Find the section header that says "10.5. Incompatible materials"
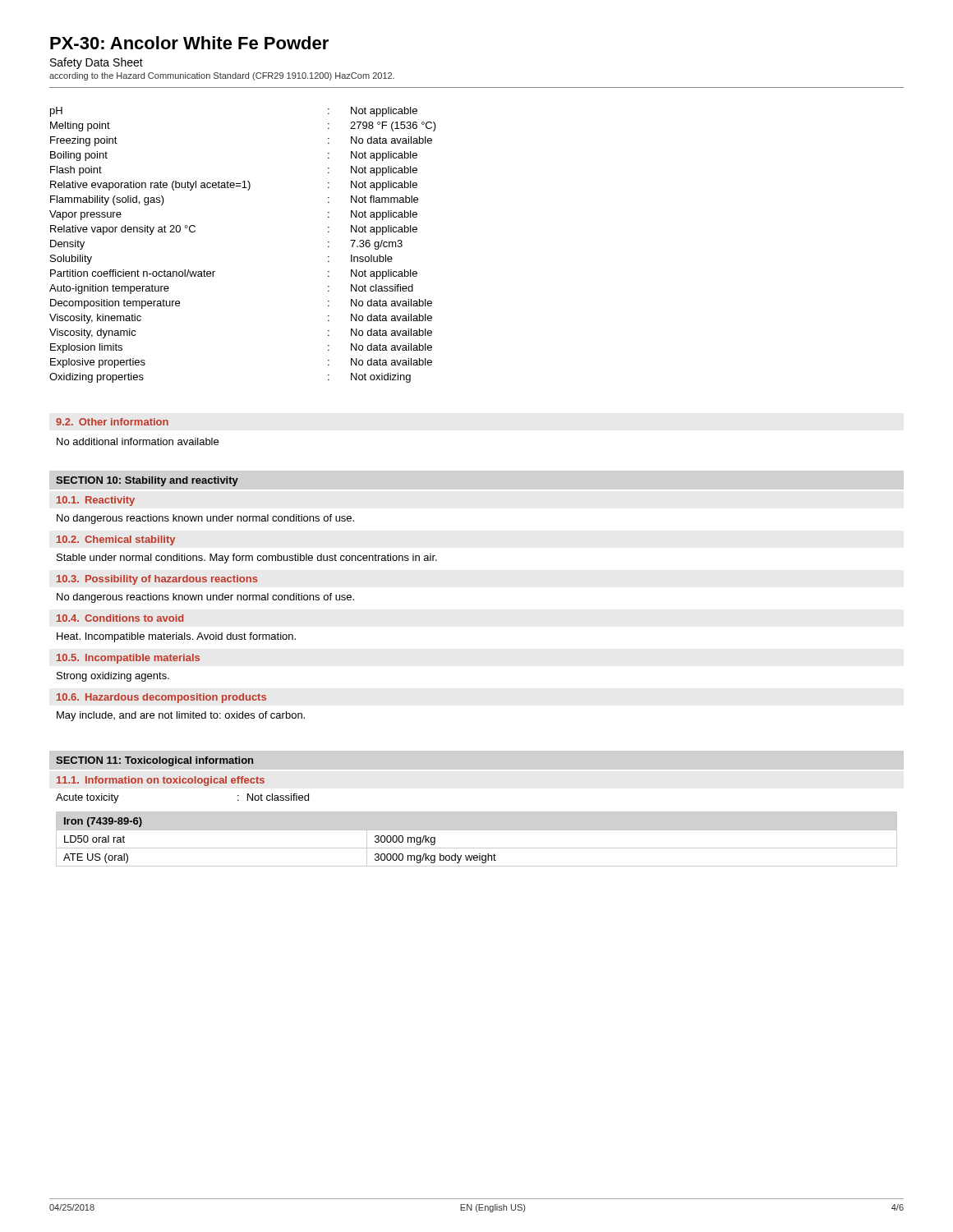 [x=128, y=659]
